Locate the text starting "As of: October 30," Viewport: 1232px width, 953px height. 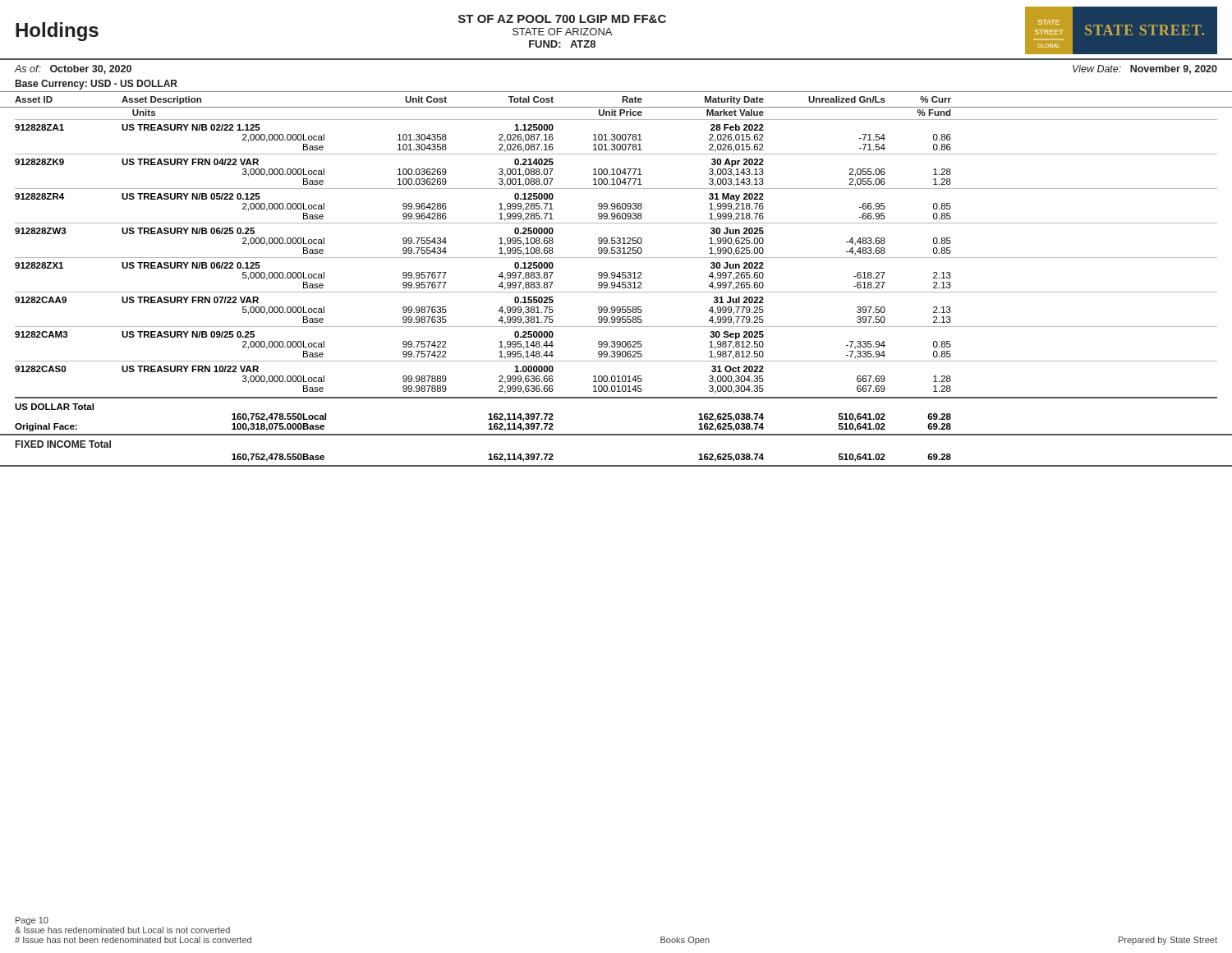(x=616, y=69)
